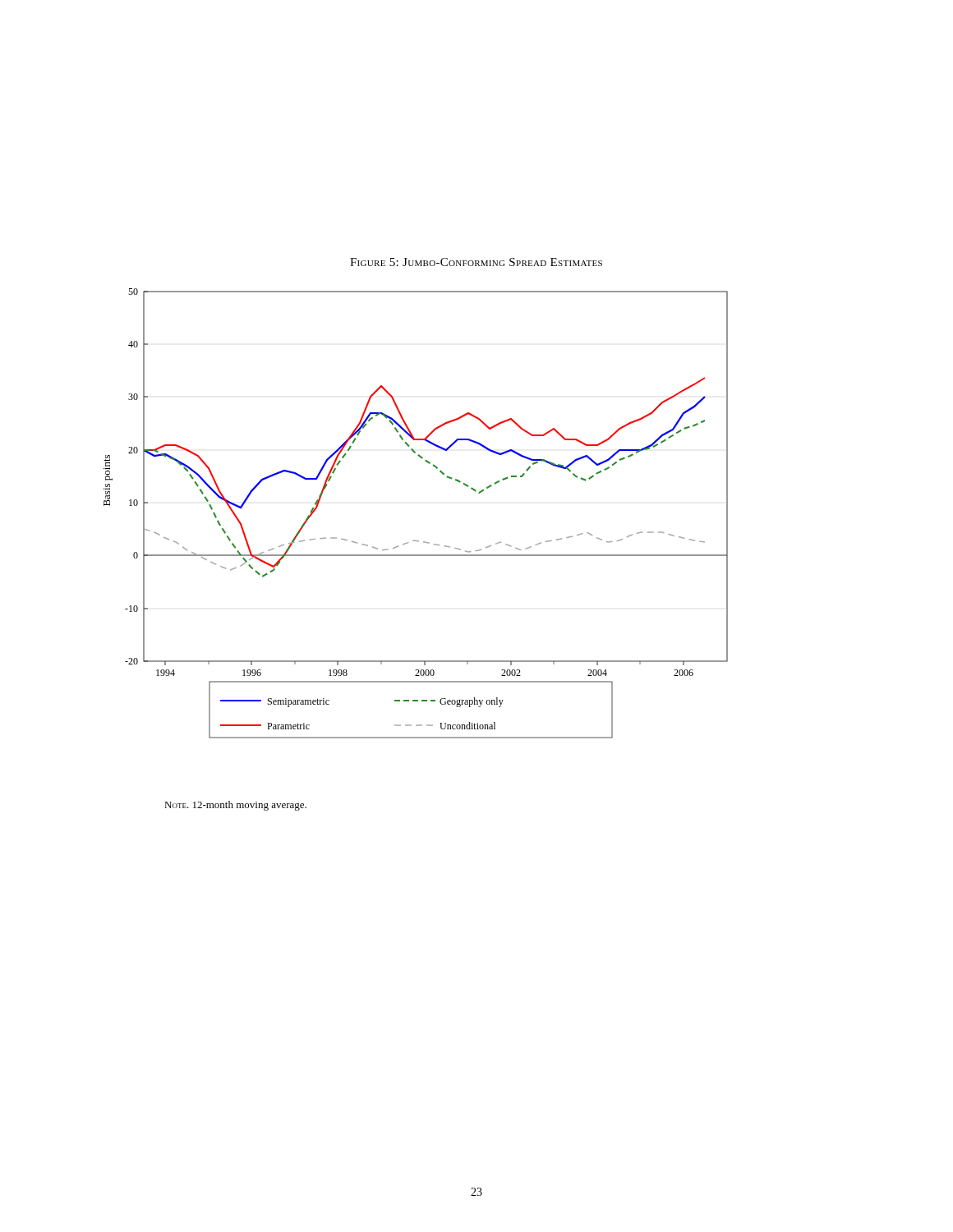Locate the text "Figure 5: Jumbo-Conforming Spread Estimates"
The width and height of the screenshot is (953, 1232).
[x=476, y=262]
